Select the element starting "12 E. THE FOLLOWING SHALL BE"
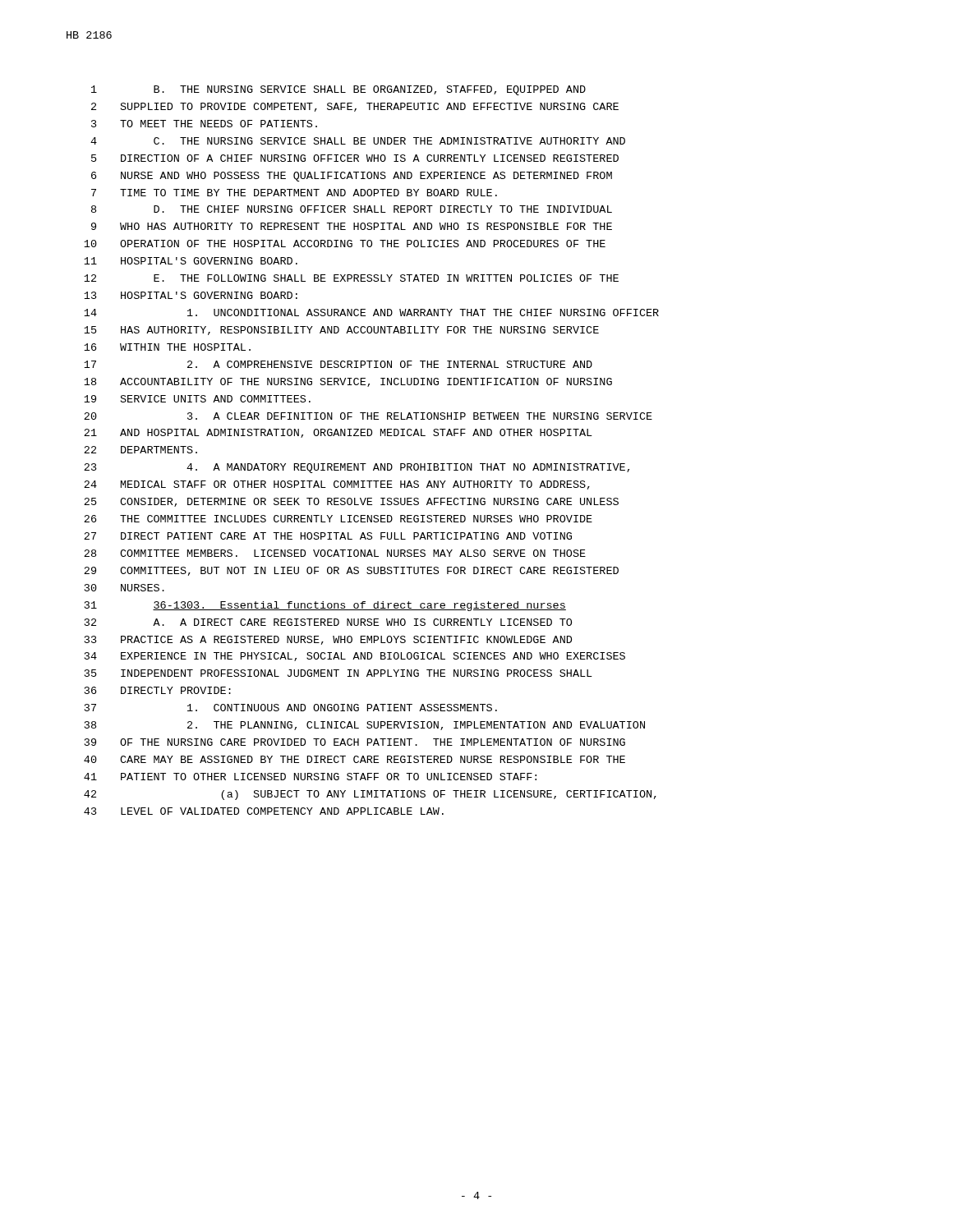The width and height of the screenshot is (953, 1232). click(342, 280)
